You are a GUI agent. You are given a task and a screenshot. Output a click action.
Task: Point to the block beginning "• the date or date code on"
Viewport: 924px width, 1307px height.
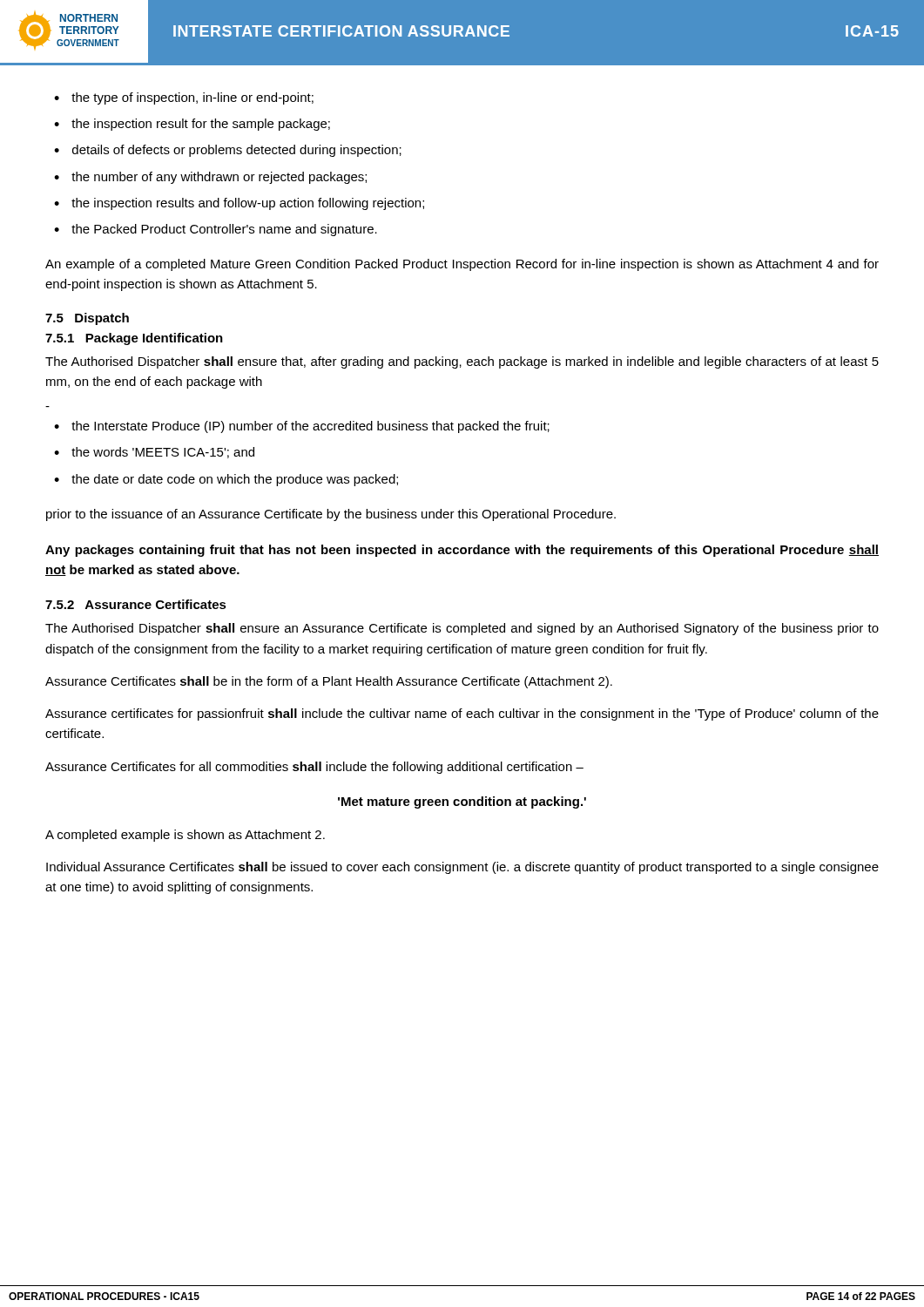(x=227, y=480)
